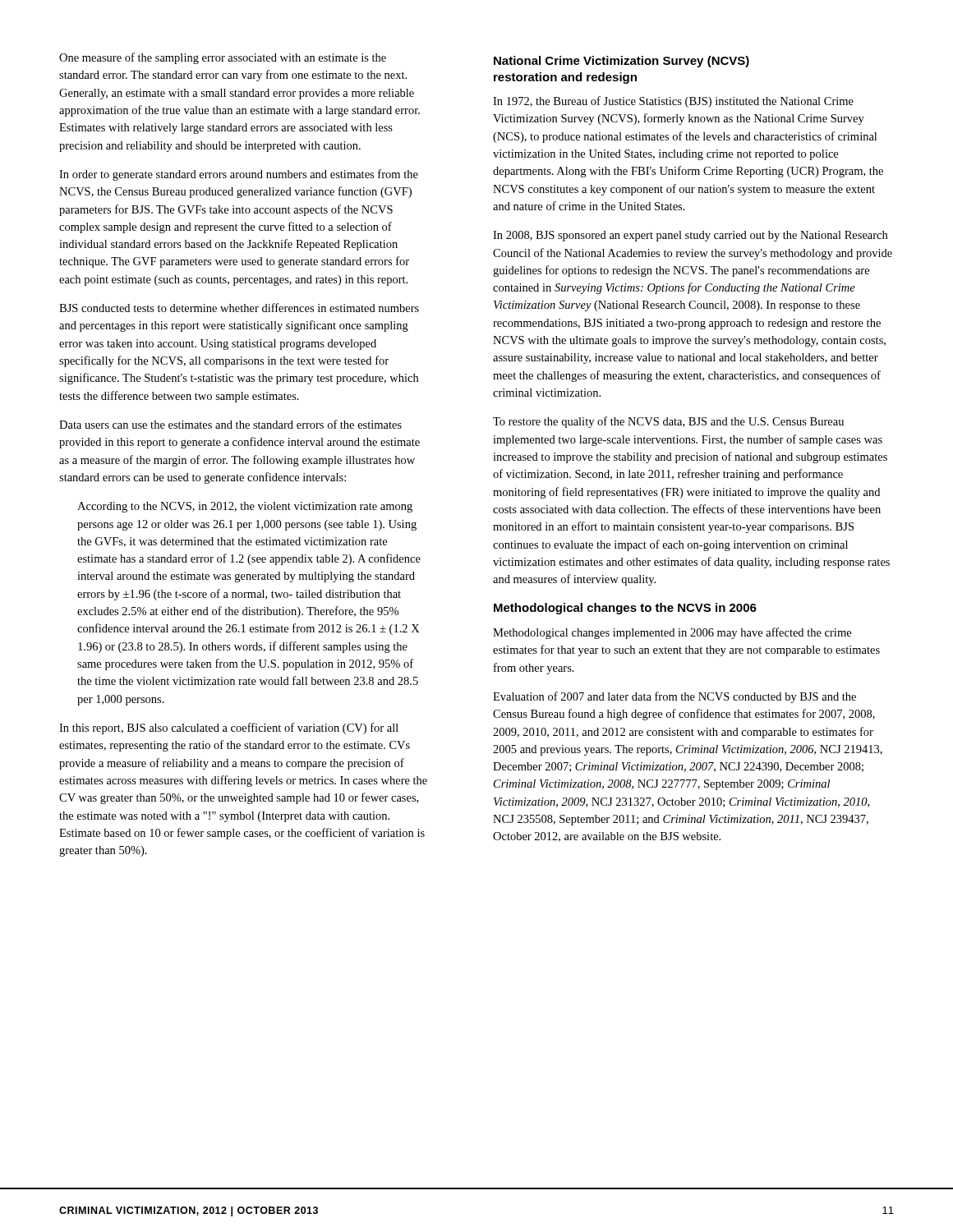Viewport: 953px width, 1232px height.
Task: Find the text starting "Methodological changes implemented in 2006 may have"
Action: click(x=686, y=650)
